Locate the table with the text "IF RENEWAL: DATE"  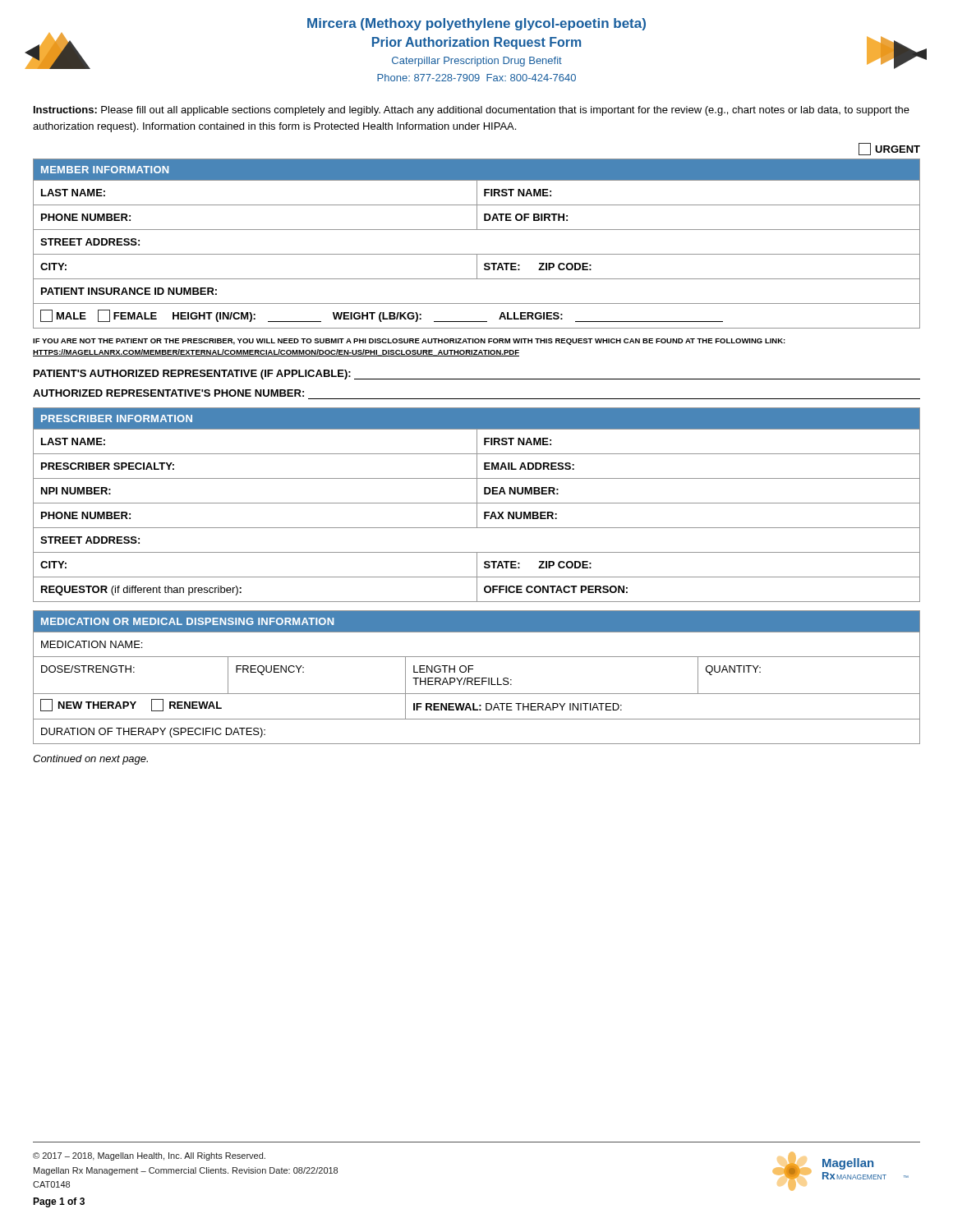click(476, 677)
